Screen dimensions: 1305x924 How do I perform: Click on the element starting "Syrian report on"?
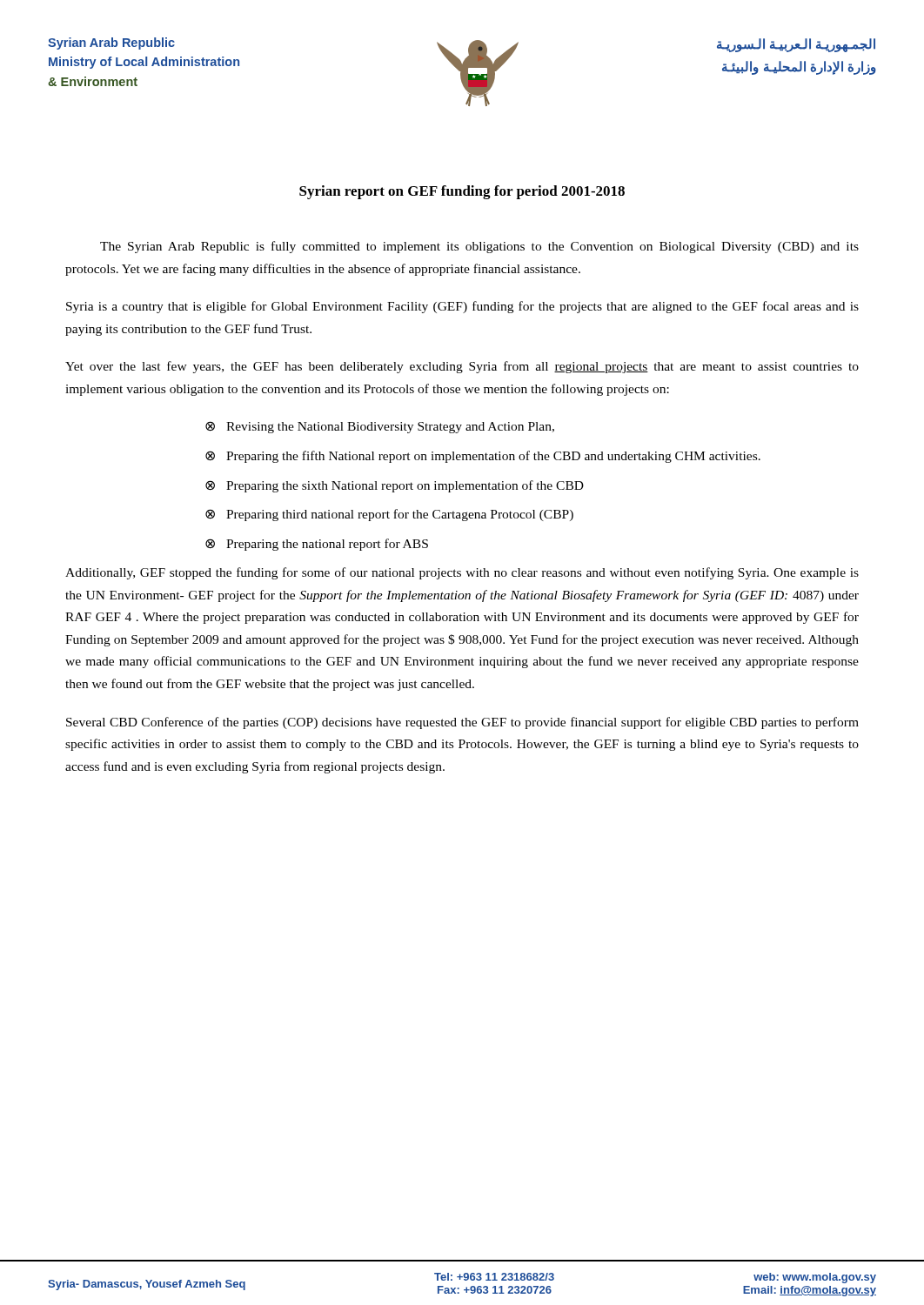[x=462, y=191]
